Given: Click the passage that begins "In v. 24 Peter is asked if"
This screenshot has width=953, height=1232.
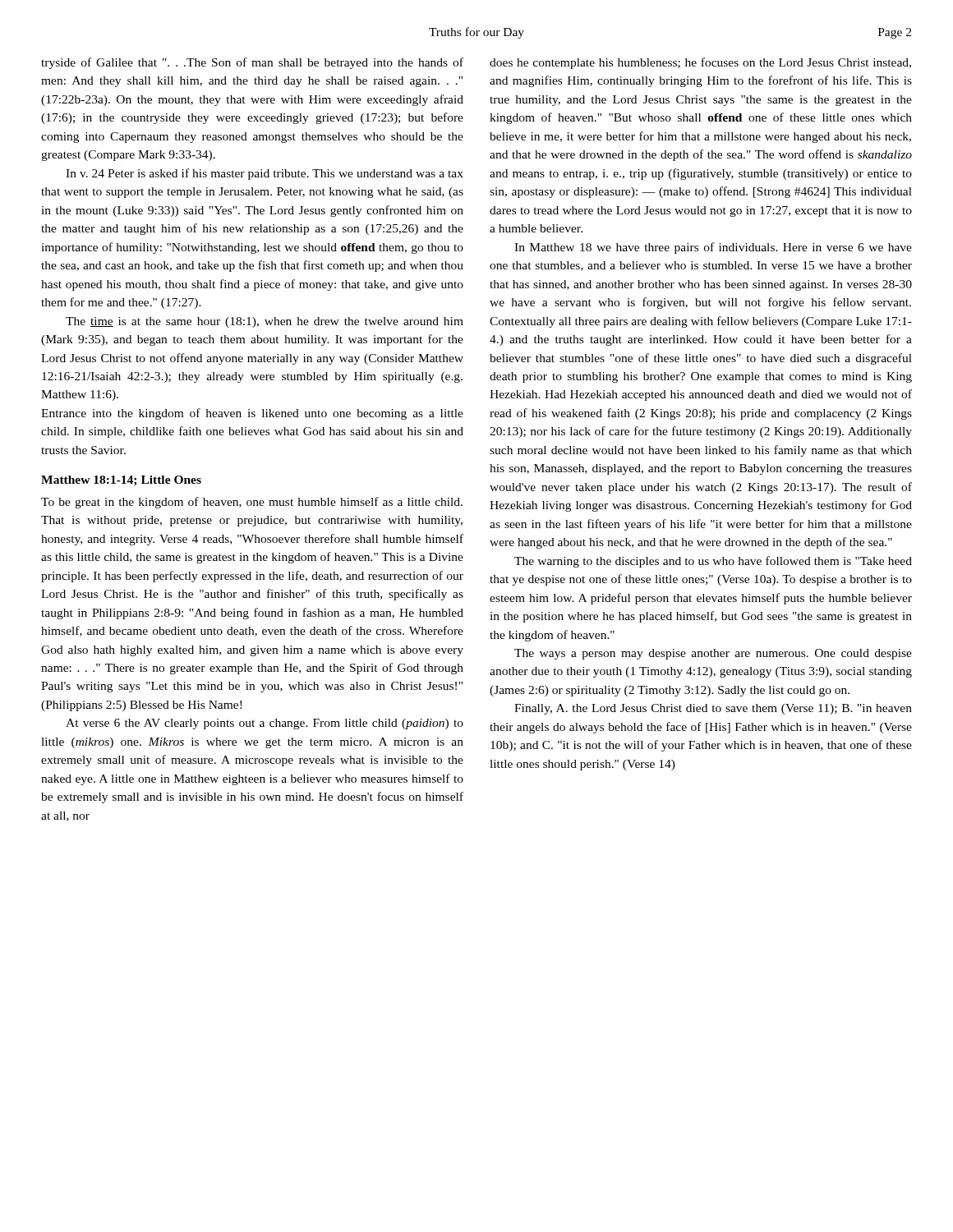Looking at the screenshot, I should pos(252,238).
